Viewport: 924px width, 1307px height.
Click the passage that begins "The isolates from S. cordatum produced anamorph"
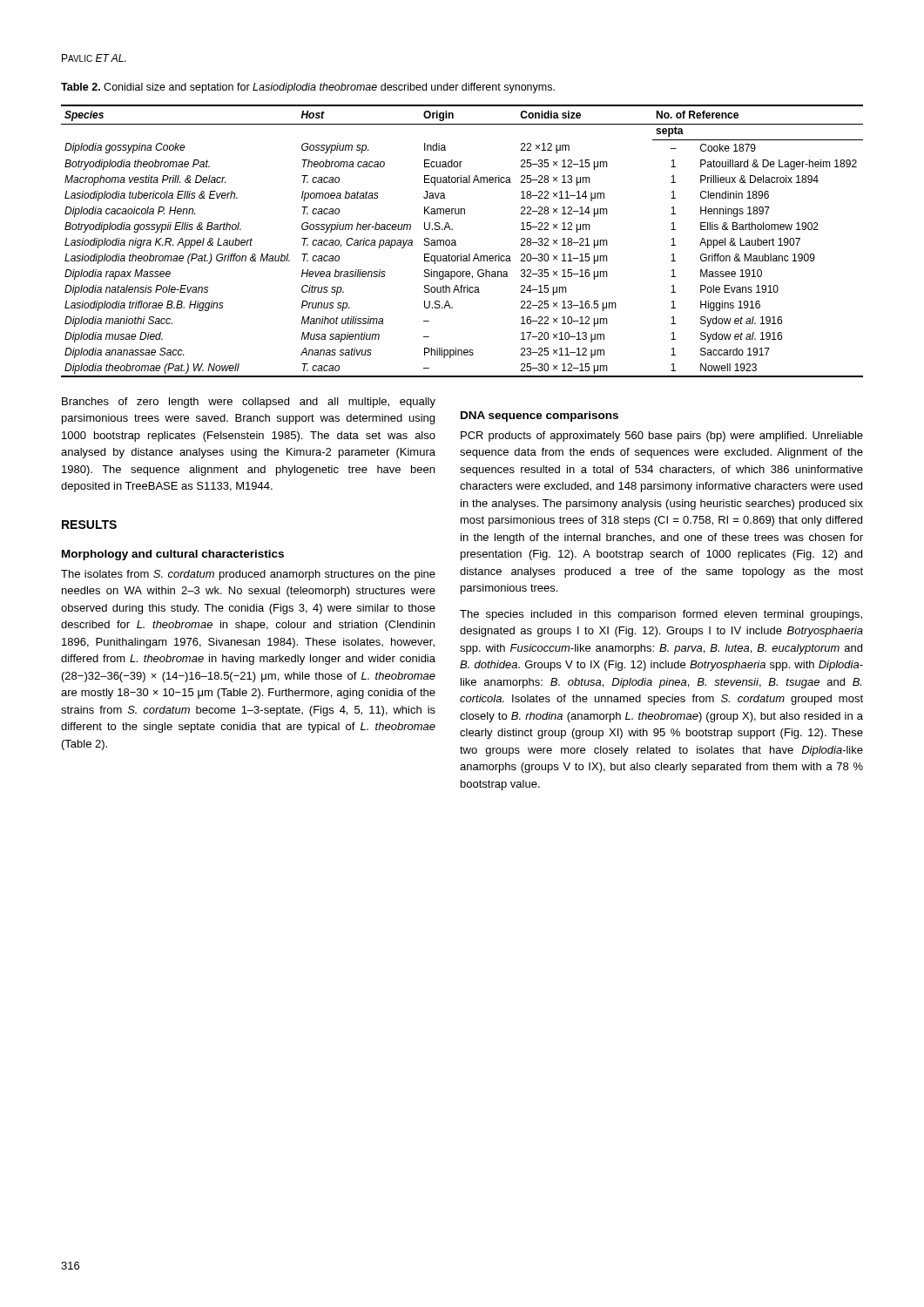point(248,658)
